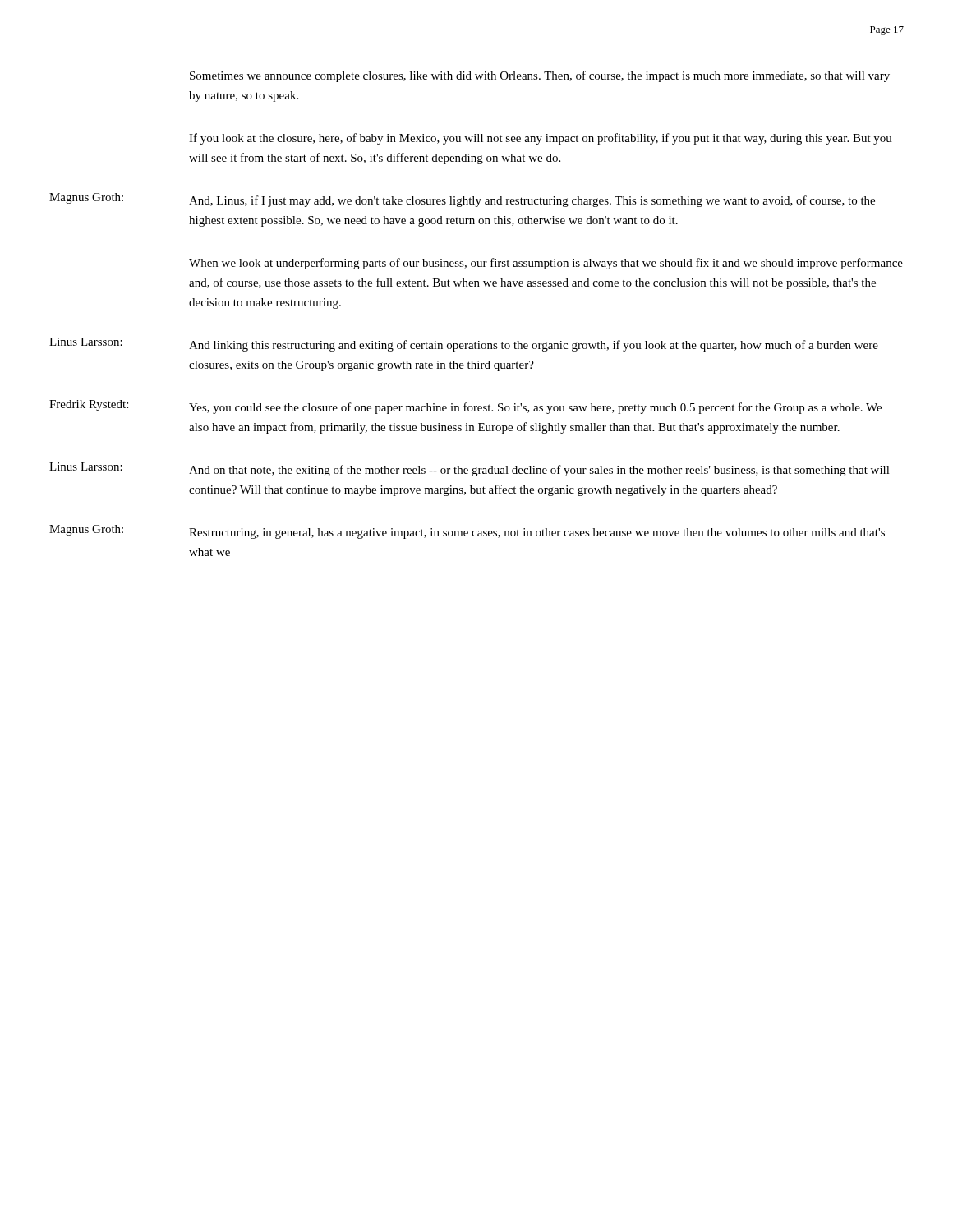Point to the block starting "When we look at underperforming parts of our"
The height and width of the screenshot is (1232, 953).
tap(546, 282)
